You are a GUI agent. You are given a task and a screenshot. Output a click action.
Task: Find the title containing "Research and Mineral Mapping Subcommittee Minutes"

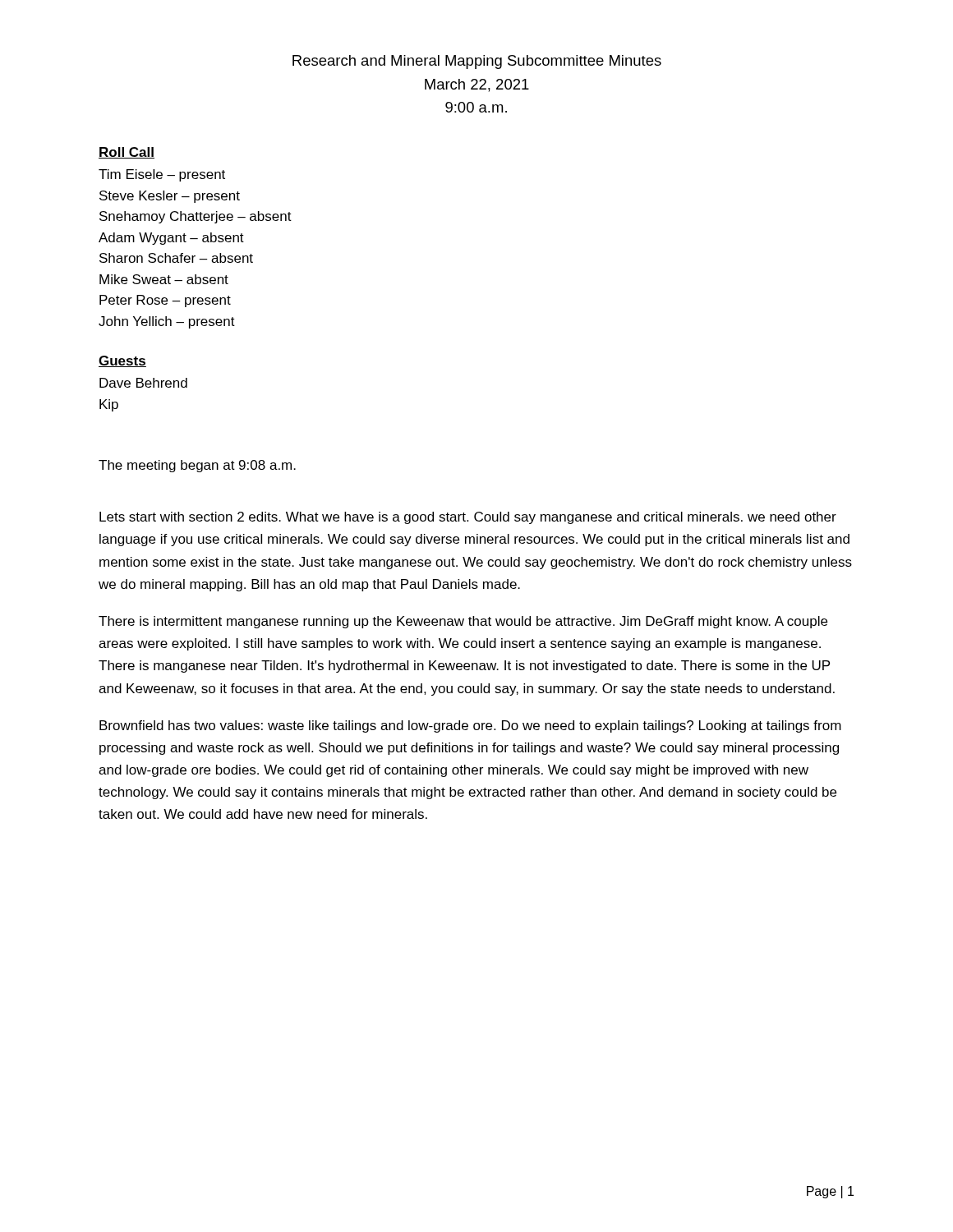tap(476, 84)
